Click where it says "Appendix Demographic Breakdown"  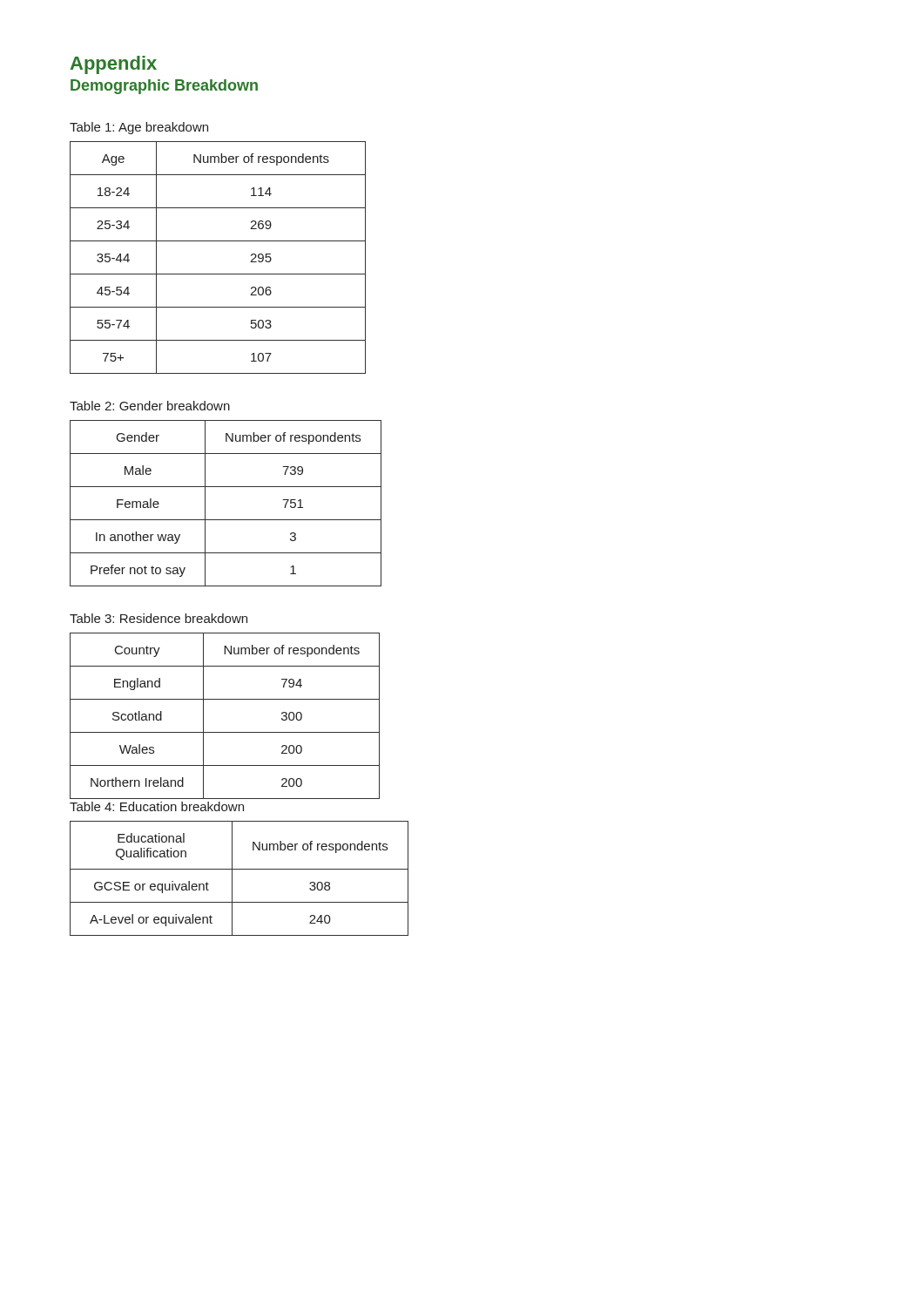click(x=114, y=65)
